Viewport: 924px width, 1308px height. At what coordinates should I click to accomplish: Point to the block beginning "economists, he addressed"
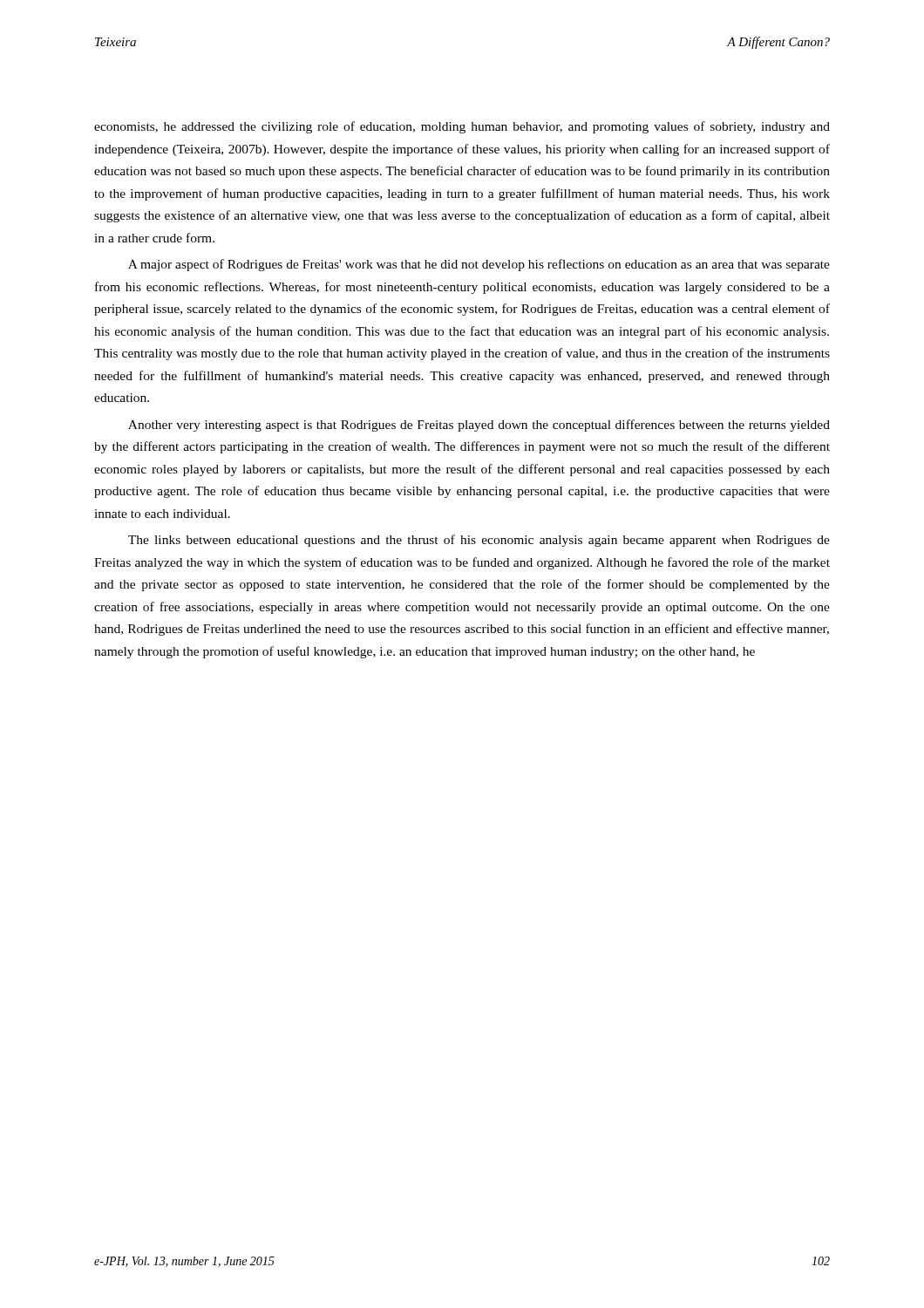pyautogui.click(x=462, y=182)
